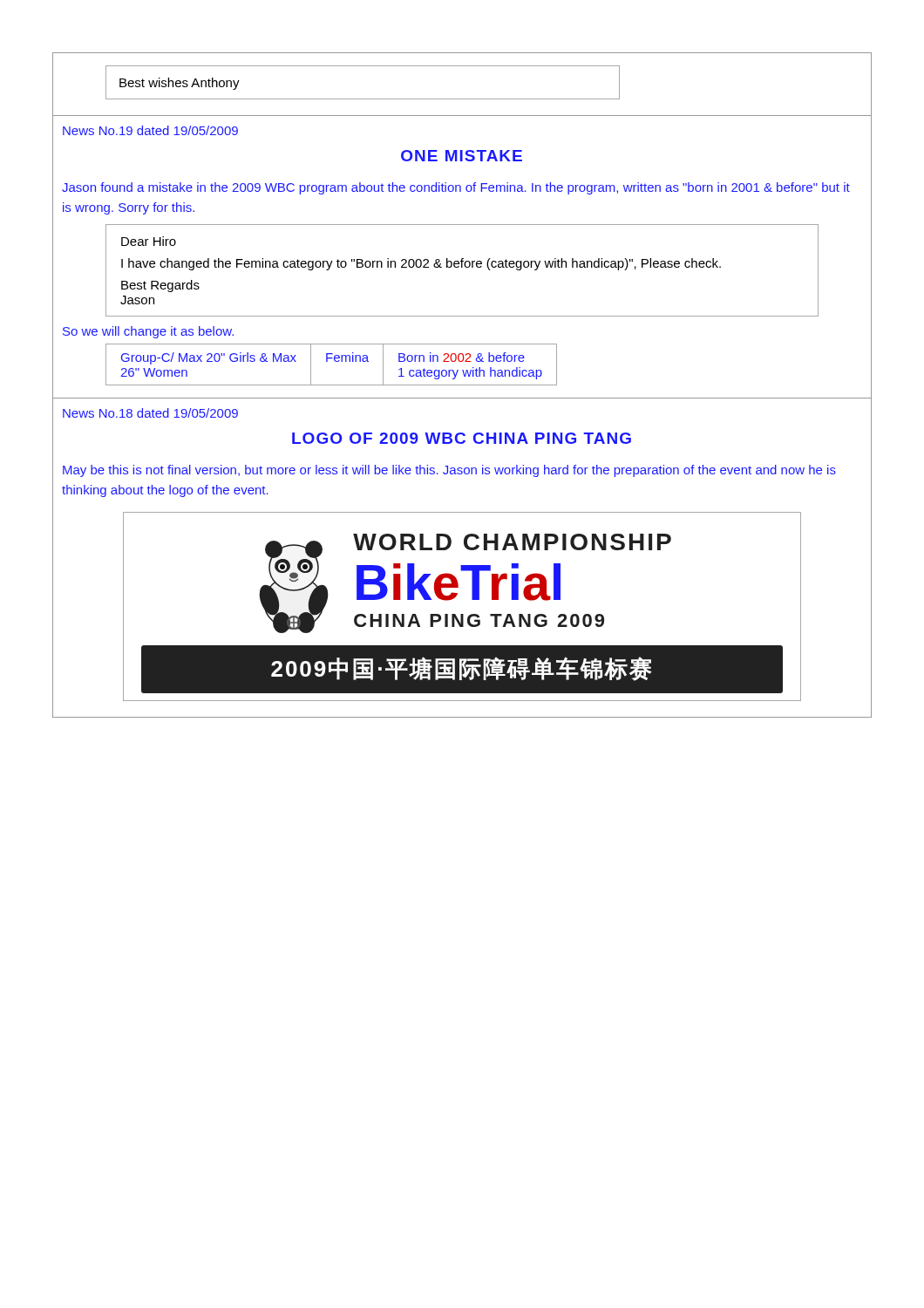Select the passage starting "Best wishes Anthony"
Viewport: 924px width, 1308px height.
179,82
